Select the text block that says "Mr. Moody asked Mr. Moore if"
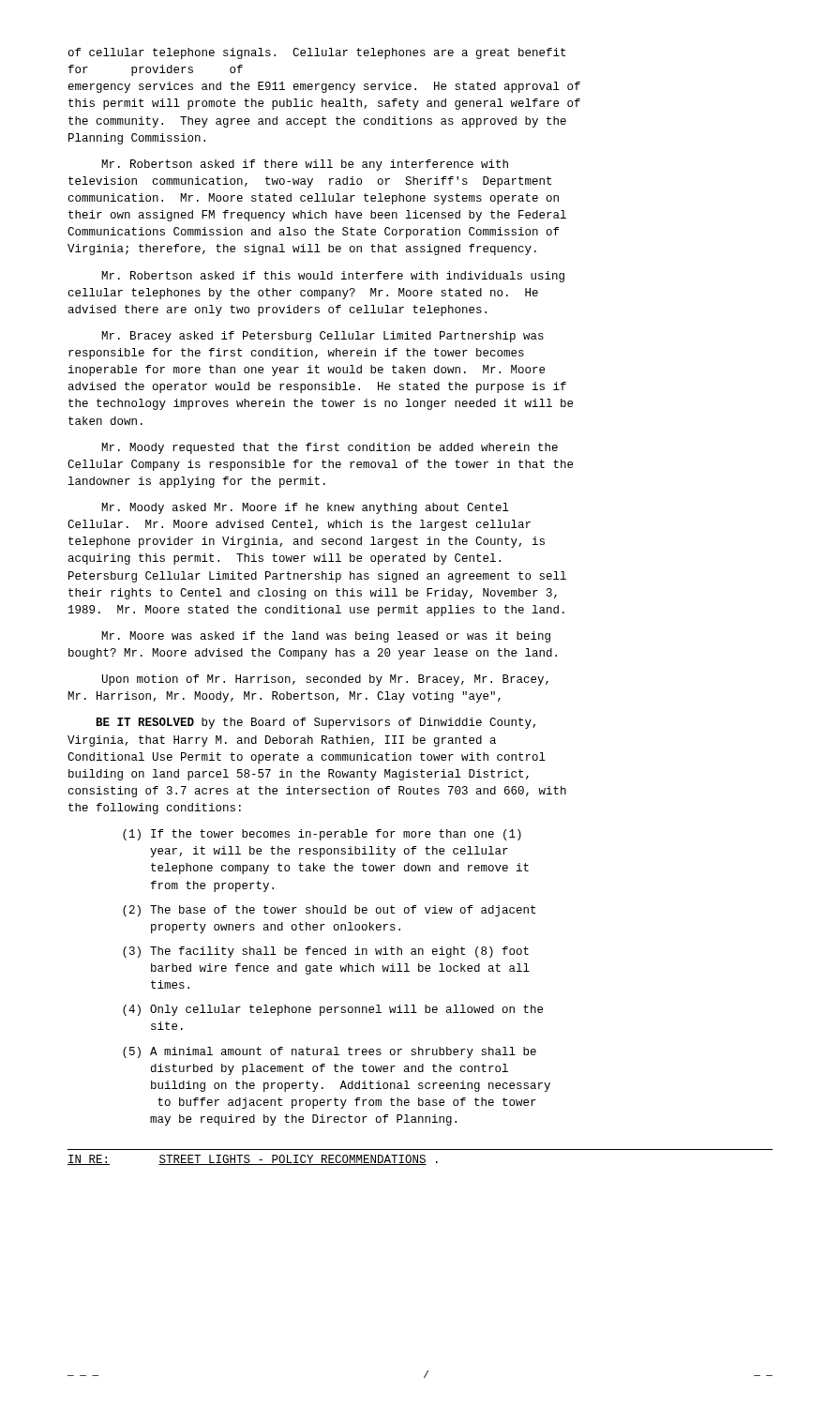840x1407 pixels. [x=317, y=559]
